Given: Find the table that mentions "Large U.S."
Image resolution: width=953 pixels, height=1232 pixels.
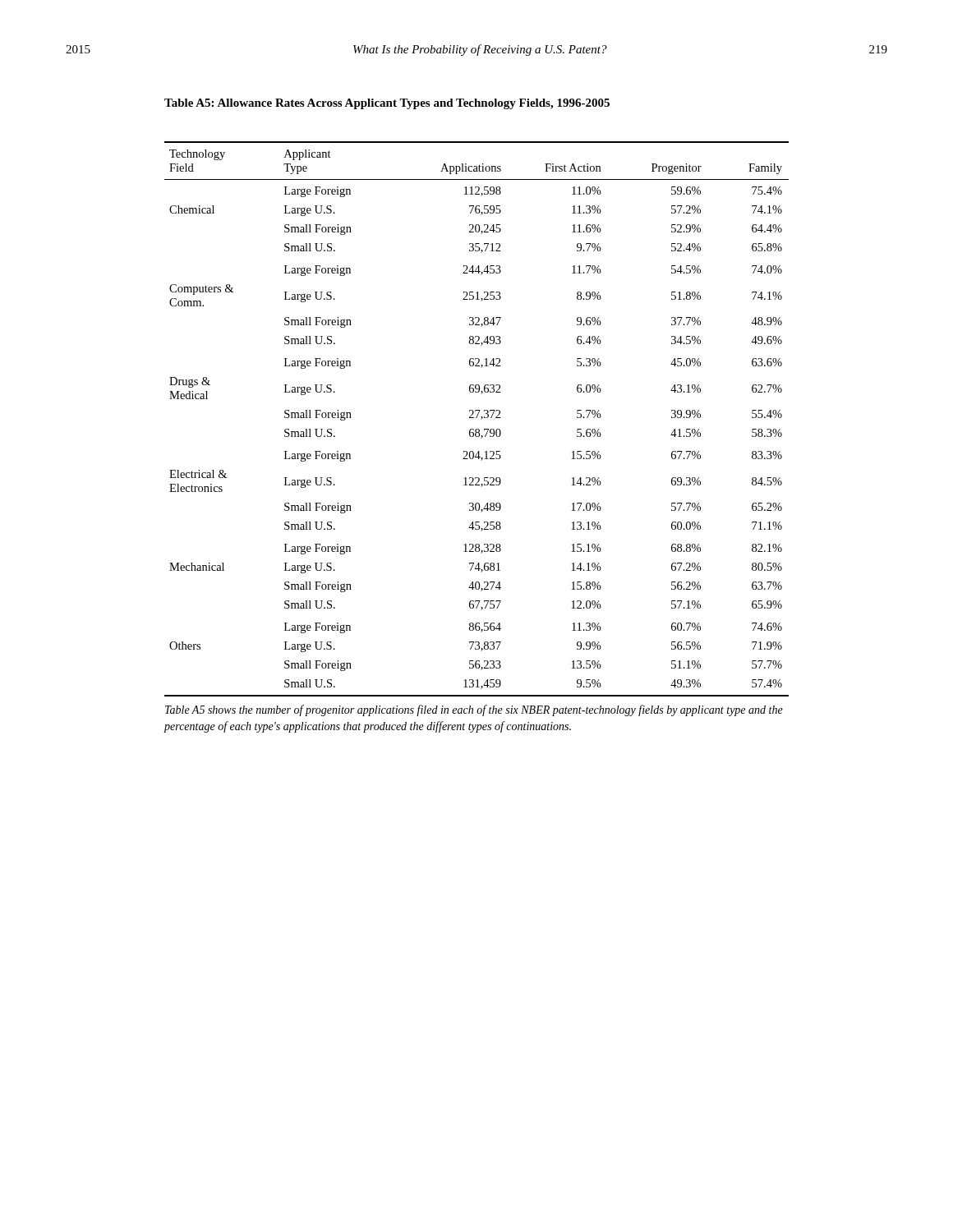Looking at the screenshot, I should pyautogui.click(x=476, y=421).
